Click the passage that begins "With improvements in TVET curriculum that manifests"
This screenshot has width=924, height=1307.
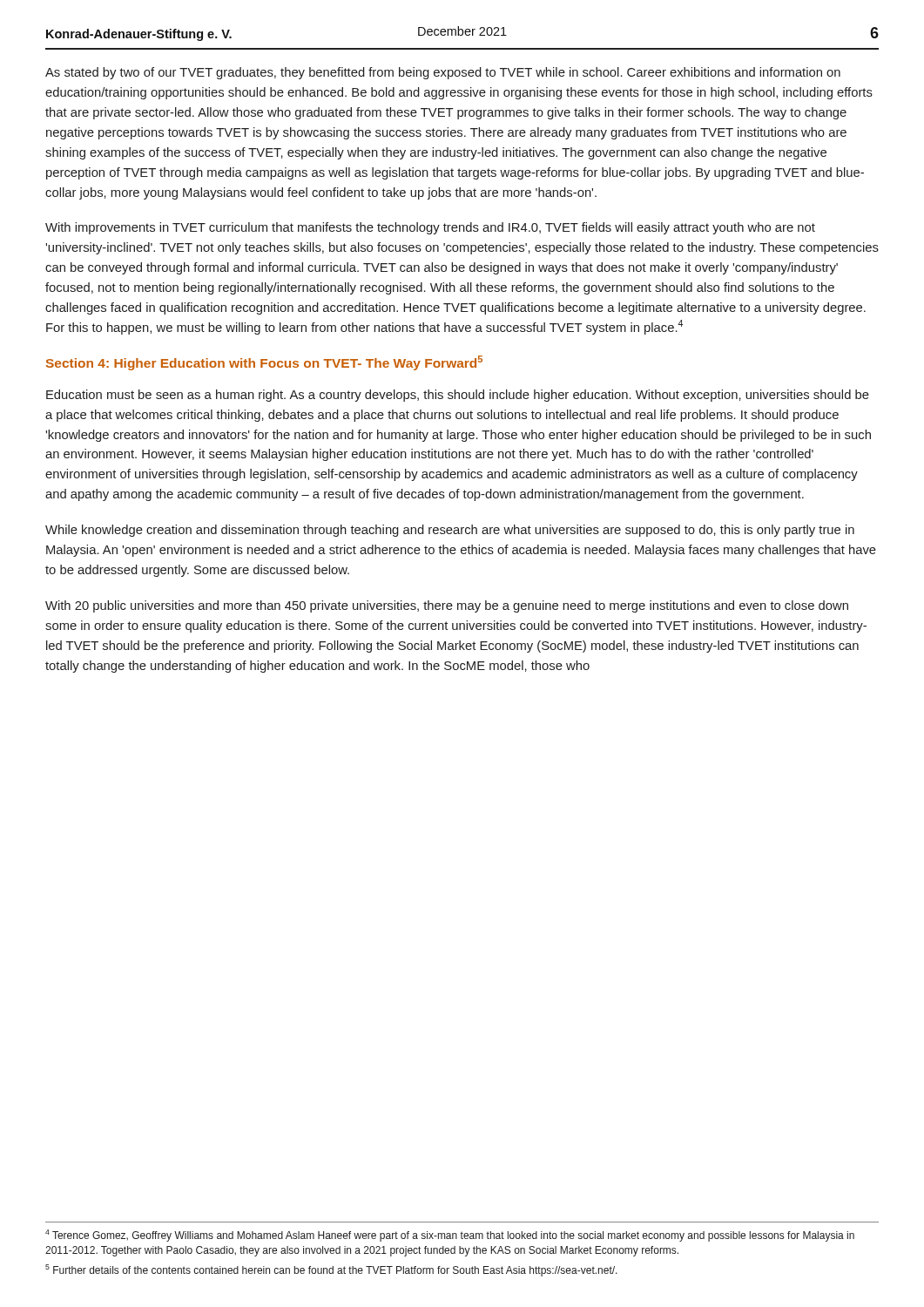462,278
